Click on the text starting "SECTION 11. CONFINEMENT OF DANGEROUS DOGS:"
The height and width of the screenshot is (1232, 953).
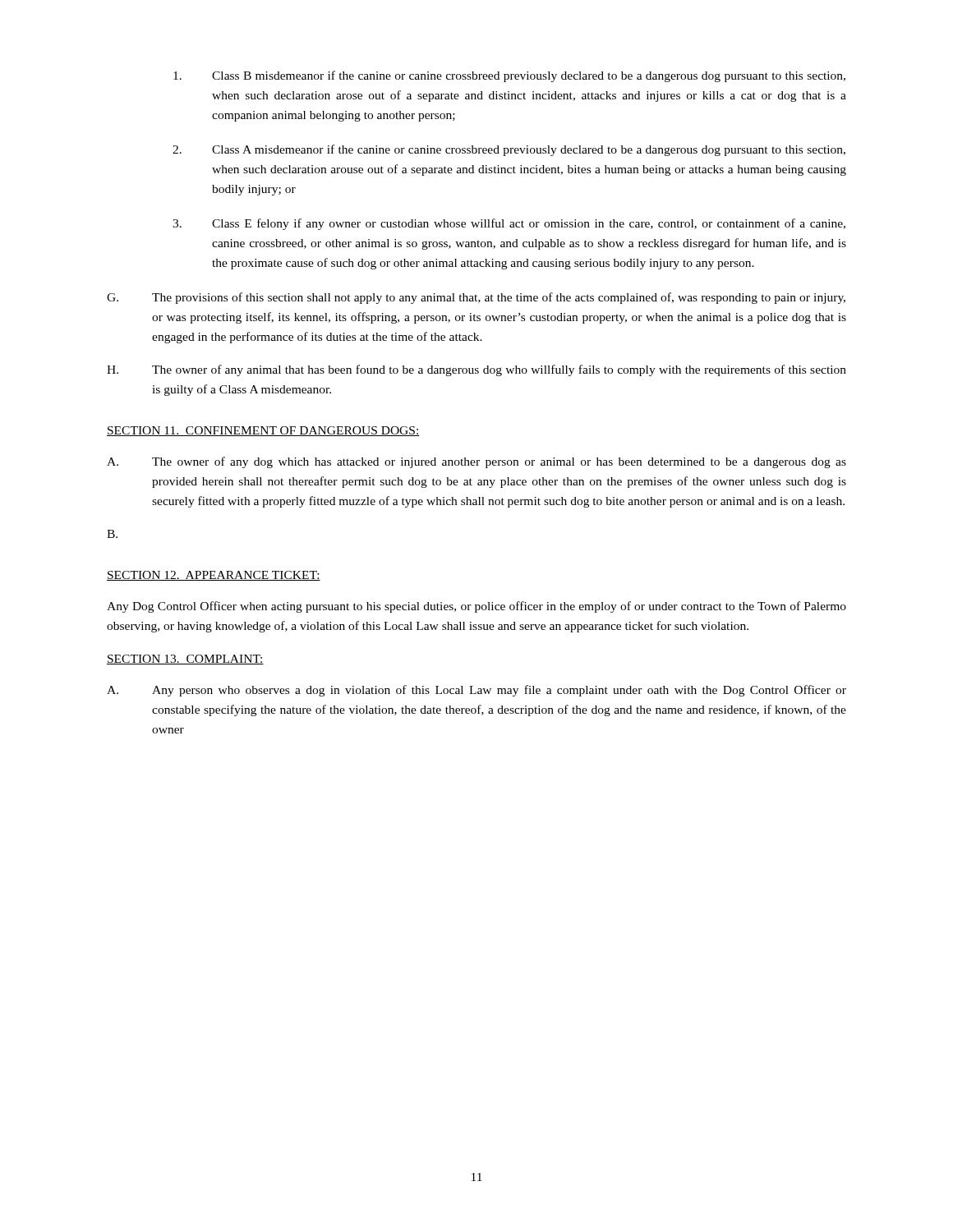[263, 430]
